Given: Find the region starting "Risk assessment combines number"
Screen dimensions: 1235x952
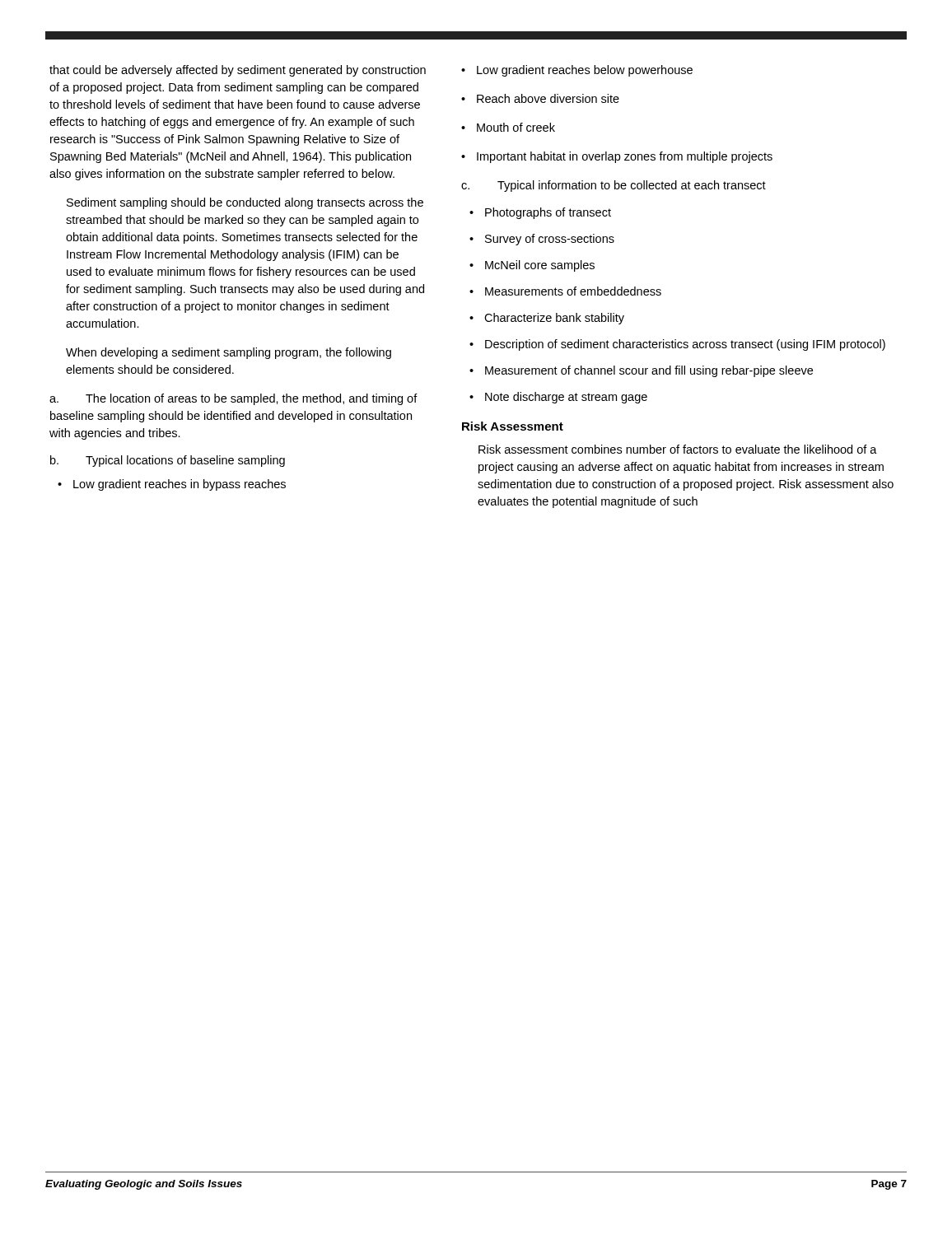Looking at the screenshot, I should coord(686,476).
